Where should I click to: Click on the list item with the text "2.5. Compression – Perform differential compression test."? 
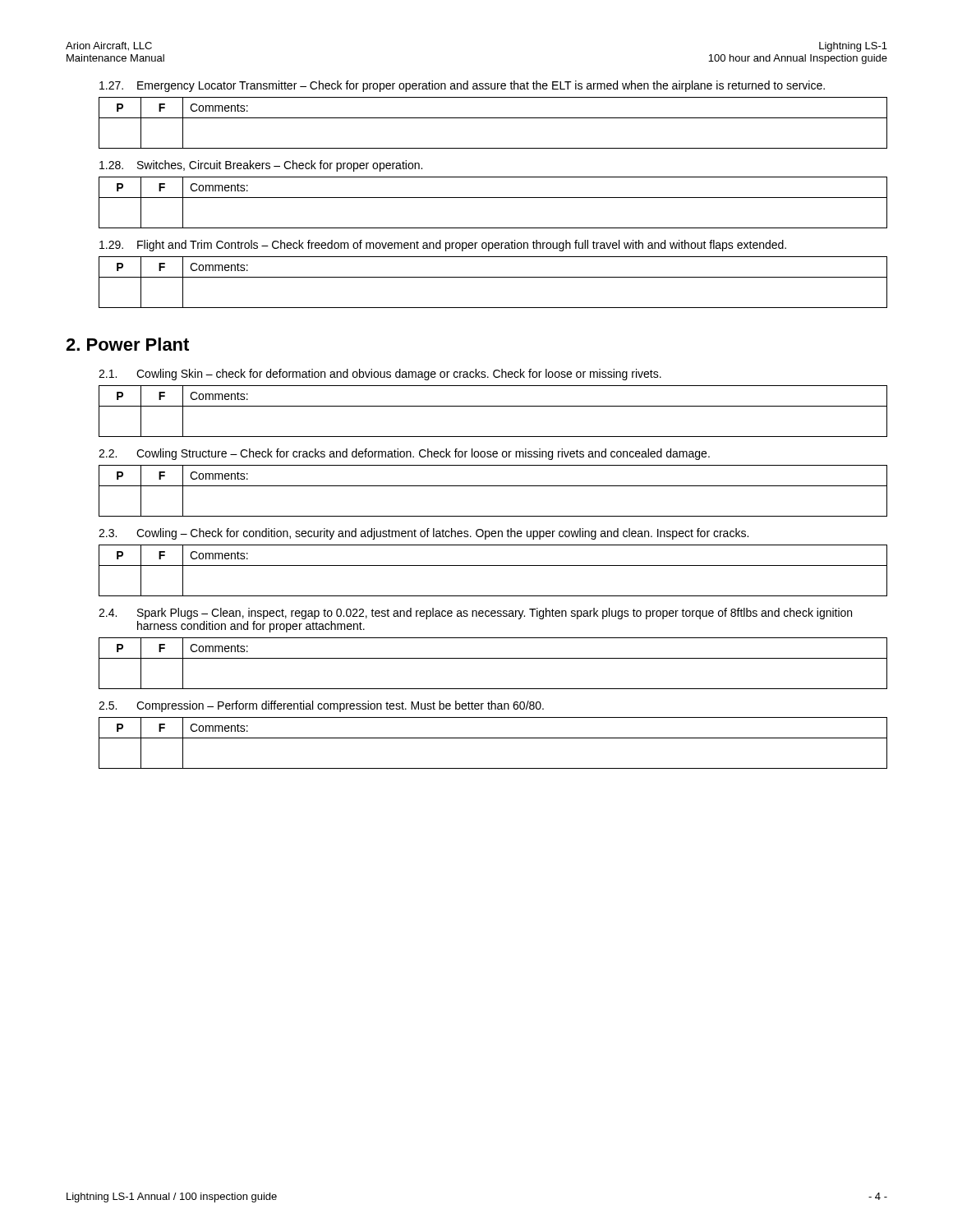(x=493, y=706)
